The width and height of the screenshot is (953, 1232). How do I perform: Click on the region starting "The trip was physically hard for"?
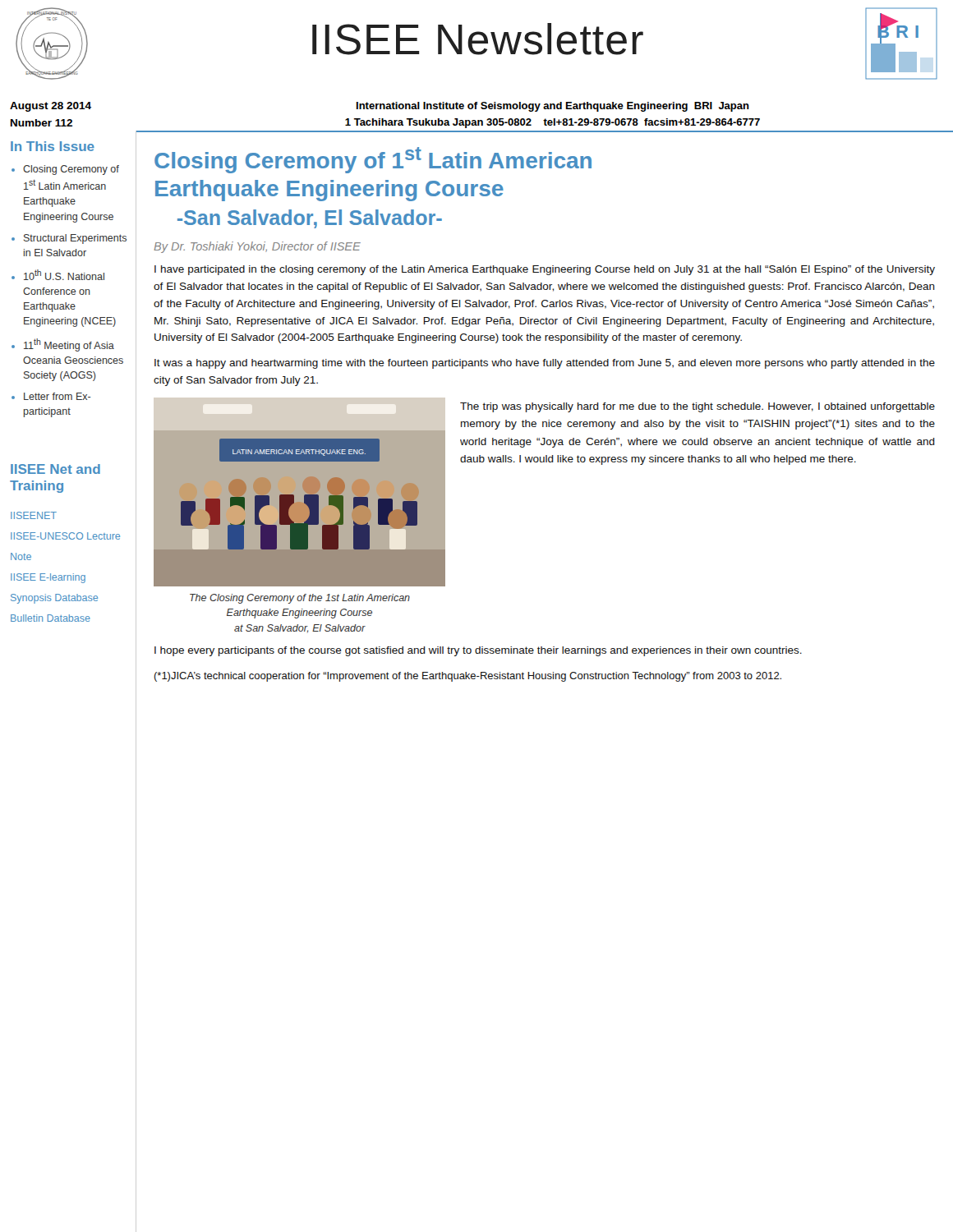698,432
